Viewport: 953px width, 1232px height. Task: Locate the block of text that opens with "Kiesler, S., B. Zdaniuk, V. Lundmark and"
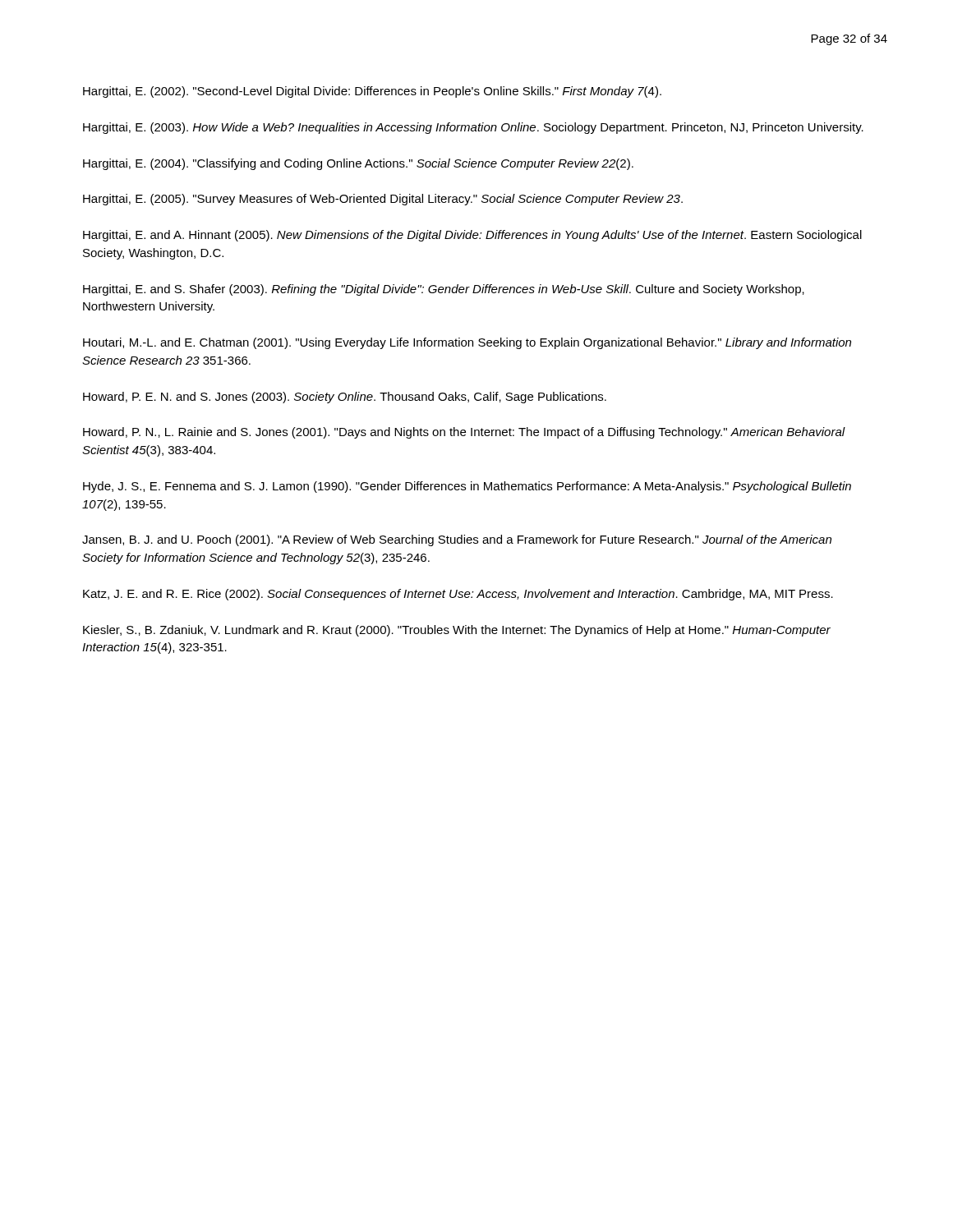tap(456, 638)
